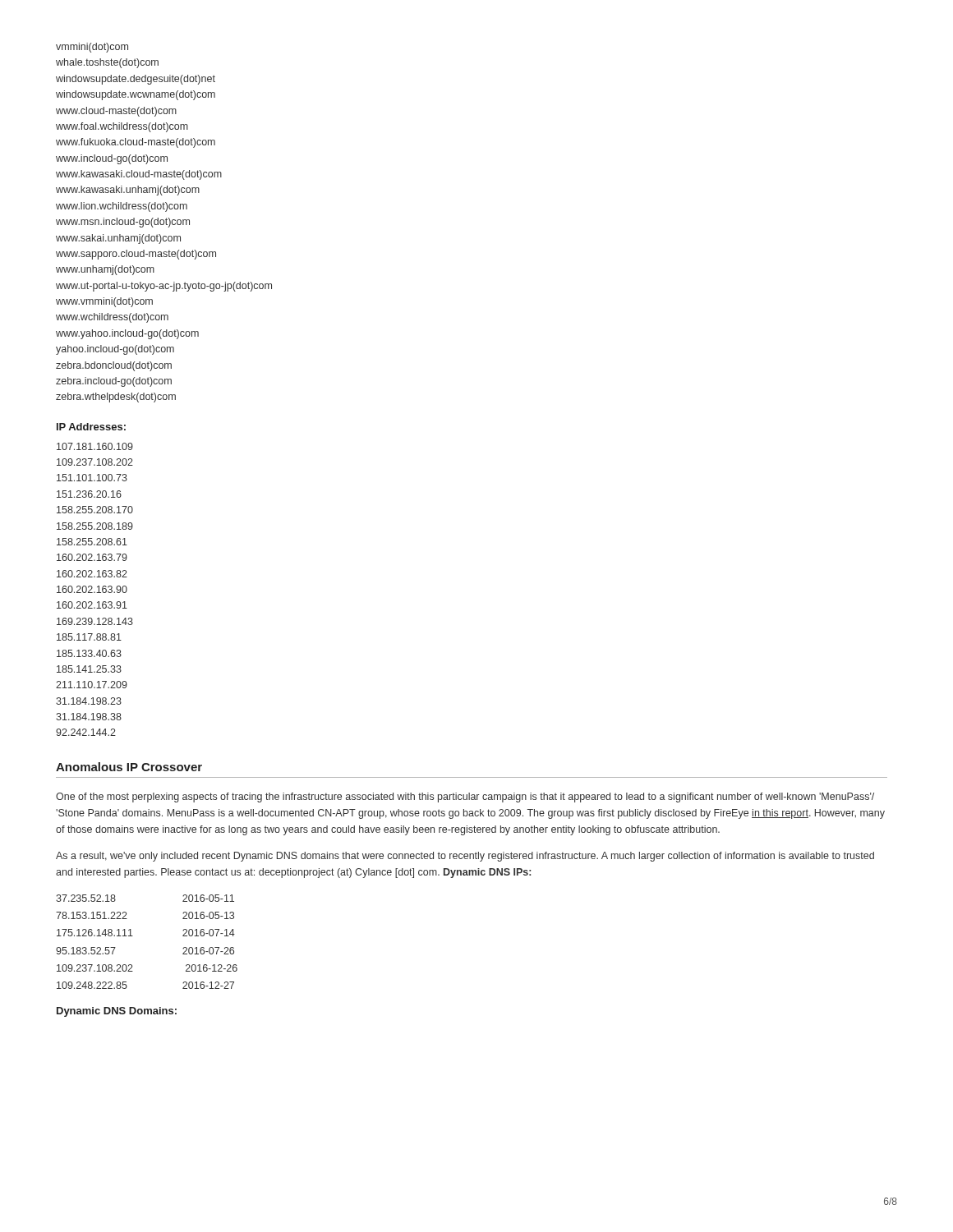This screenshot has width=953, height=1232.
Task: Point to the block beginning "One of the most perplexing aspects"
Action: tap(470, 813)
